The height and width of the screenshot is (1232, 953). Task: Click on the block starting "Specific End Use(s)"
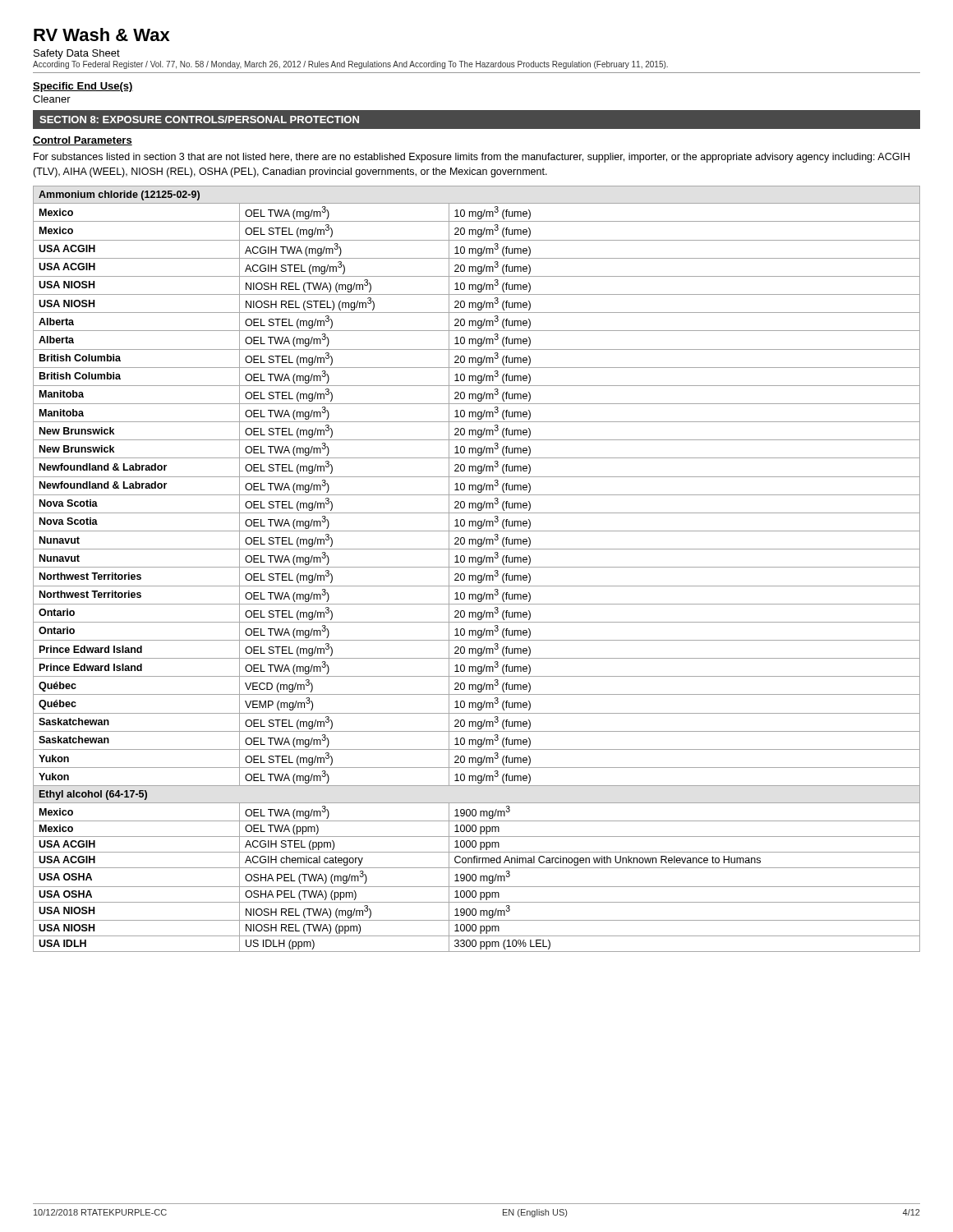pos(83,86)
